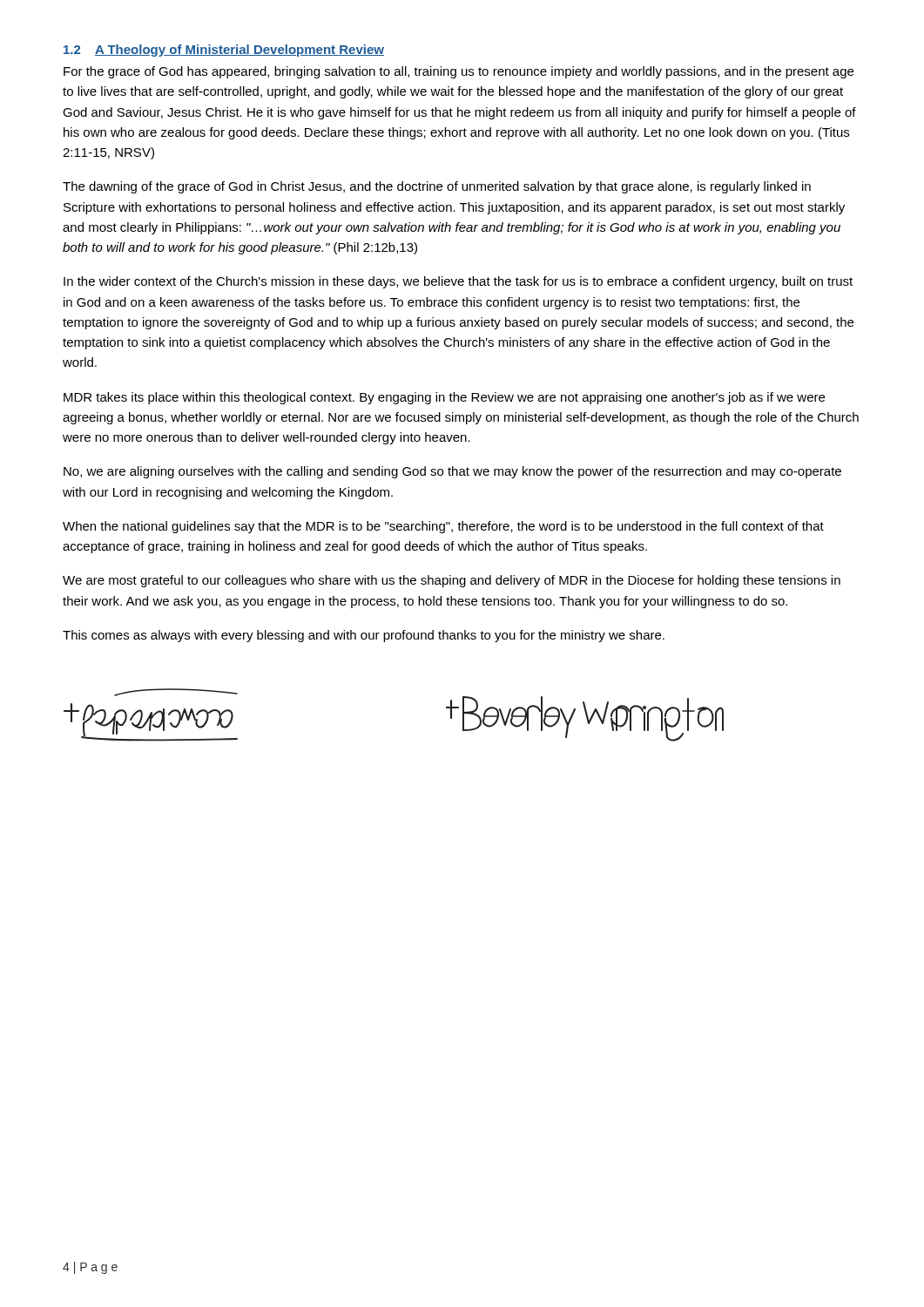This screenshot has width=924, height=1307.
Task: Point to the block beginning "We are most grateful to our colleagues"
Action: (452, 590)
